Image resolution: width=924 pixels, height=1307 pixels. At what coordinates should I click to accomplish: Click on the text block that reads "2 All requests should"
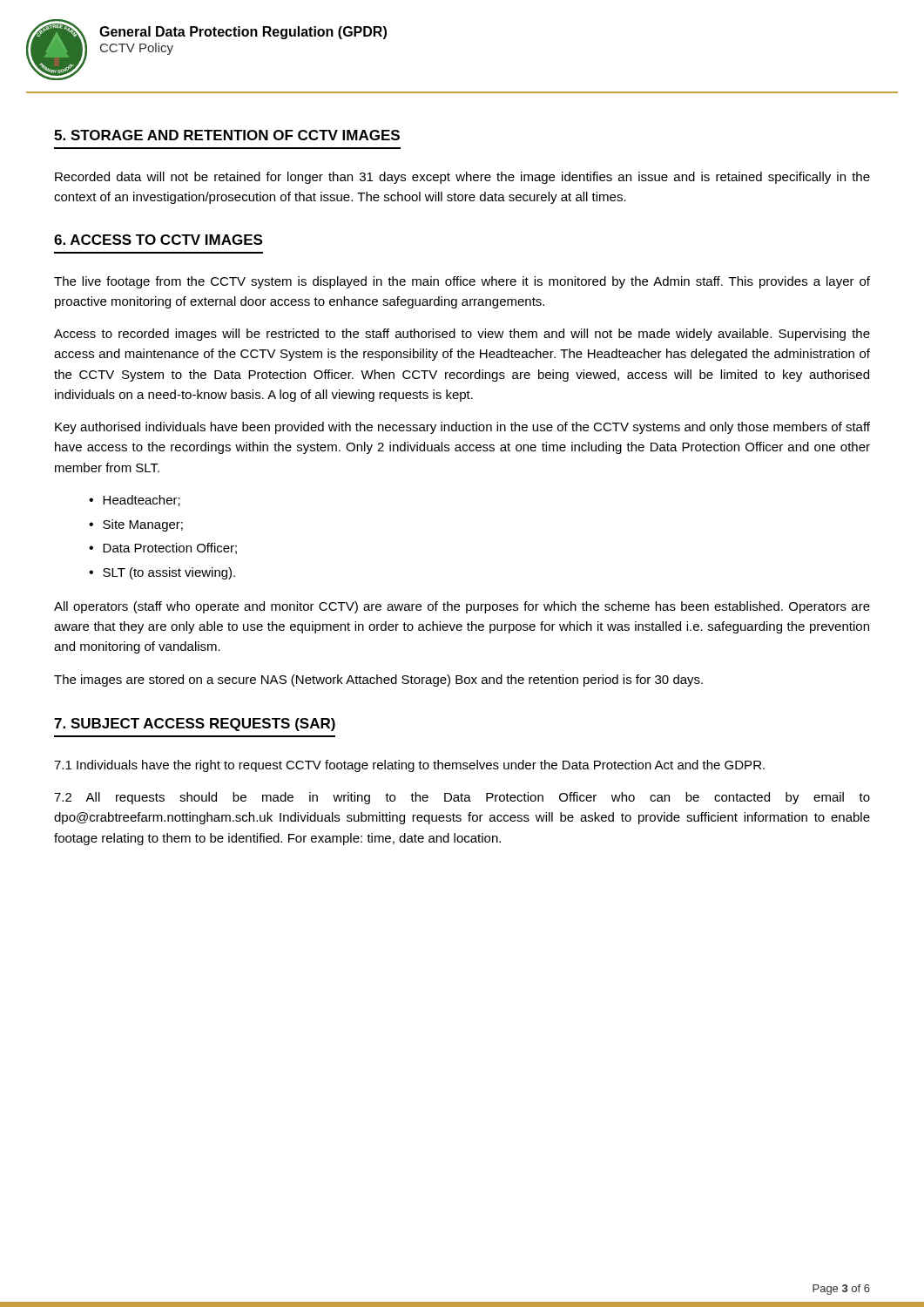(x=462, y=817)
